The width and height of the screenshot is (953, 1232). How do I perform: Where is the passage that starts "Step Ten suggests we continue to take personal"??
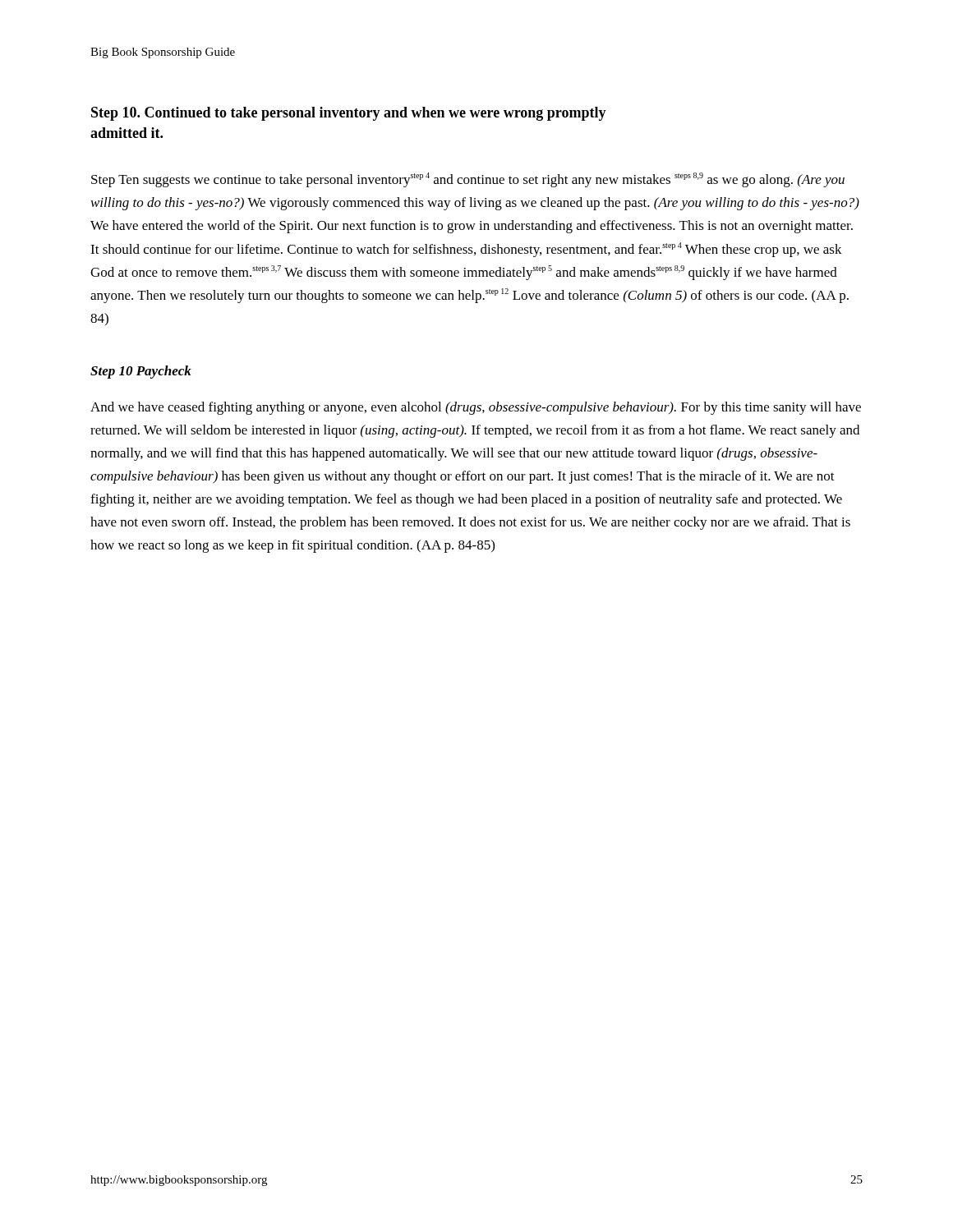pyautogui.click(x=476, y=249)
